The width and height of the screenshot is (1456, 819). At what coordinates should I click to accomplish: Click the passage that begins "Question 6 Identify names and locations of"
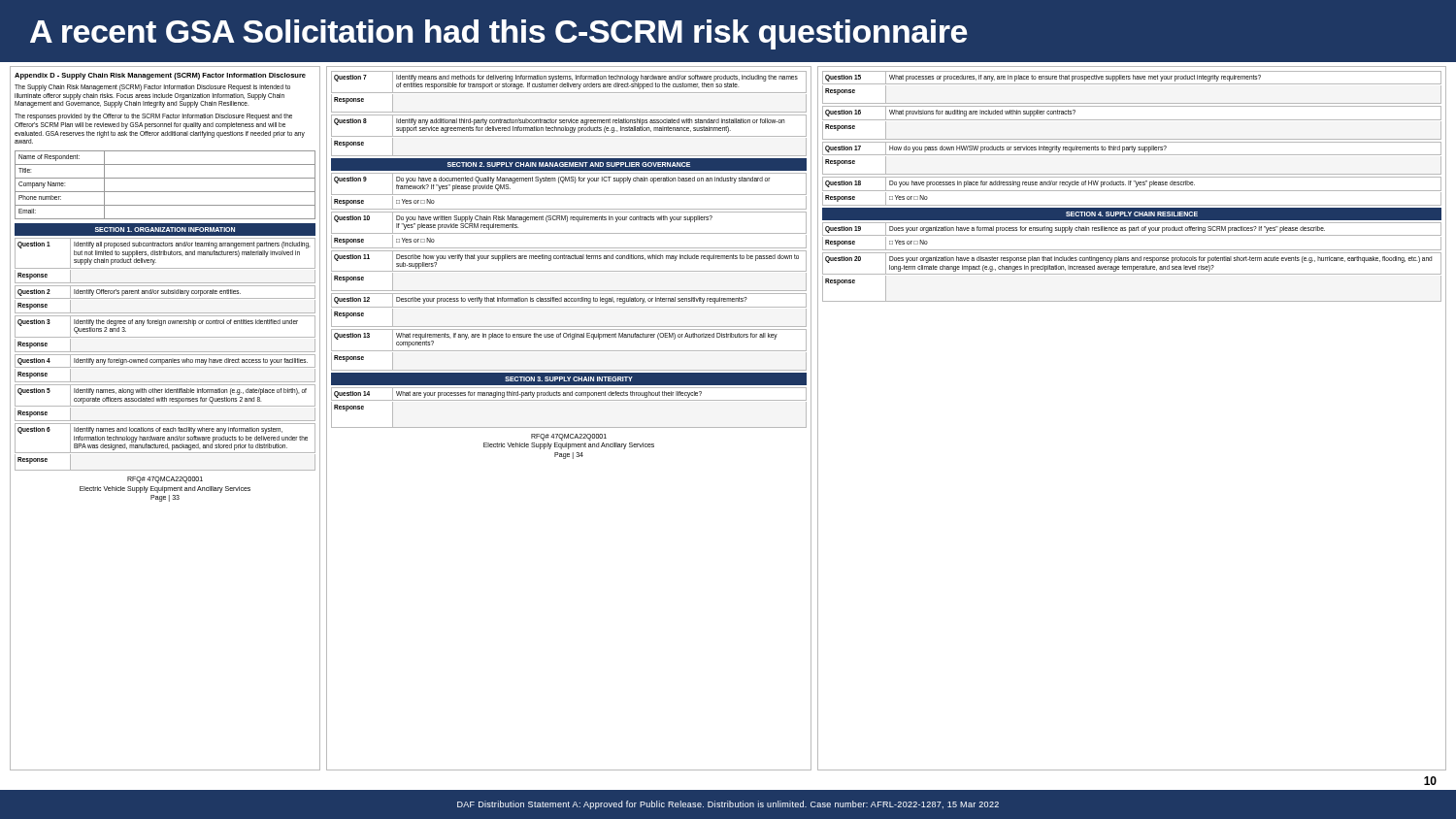point(165,447)
